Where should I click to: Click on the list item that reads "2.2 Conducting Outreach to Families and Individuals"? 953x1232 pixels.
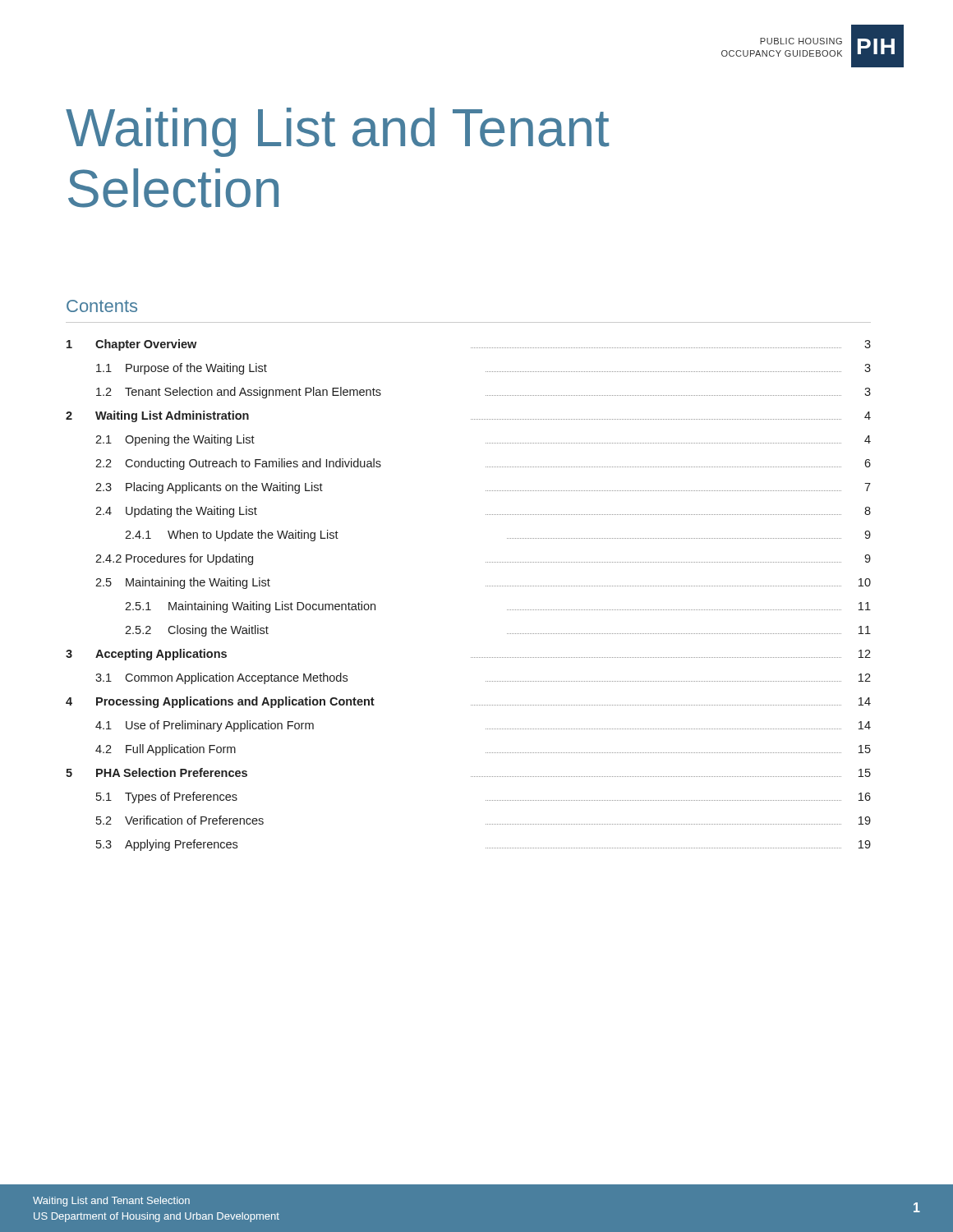pos(483,464)
